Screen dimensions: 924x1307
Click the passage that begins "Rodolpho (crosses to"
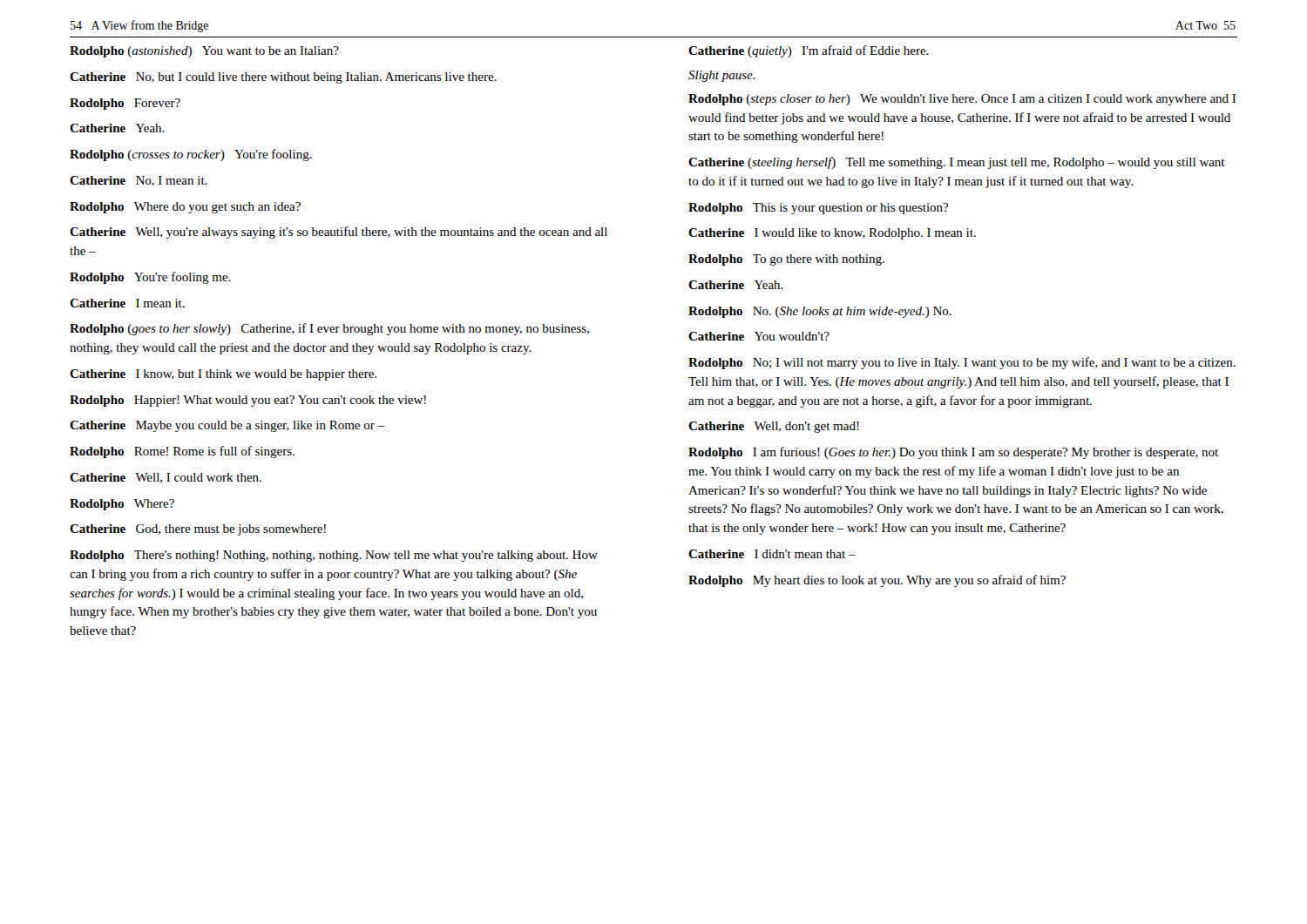click(x=191, y=154)
